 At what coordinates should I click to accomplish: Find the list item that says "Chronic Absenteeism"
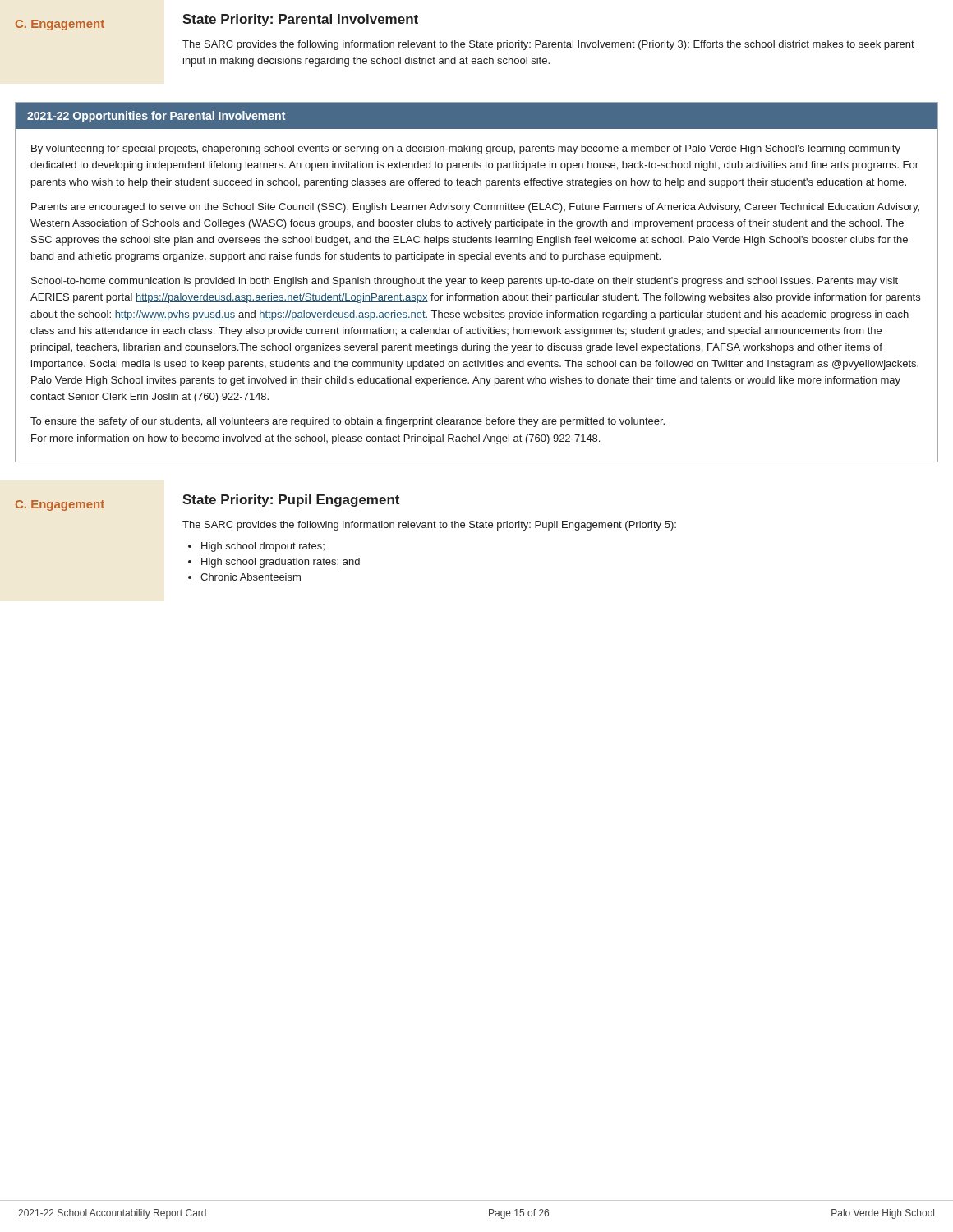[x=251, y=577]
